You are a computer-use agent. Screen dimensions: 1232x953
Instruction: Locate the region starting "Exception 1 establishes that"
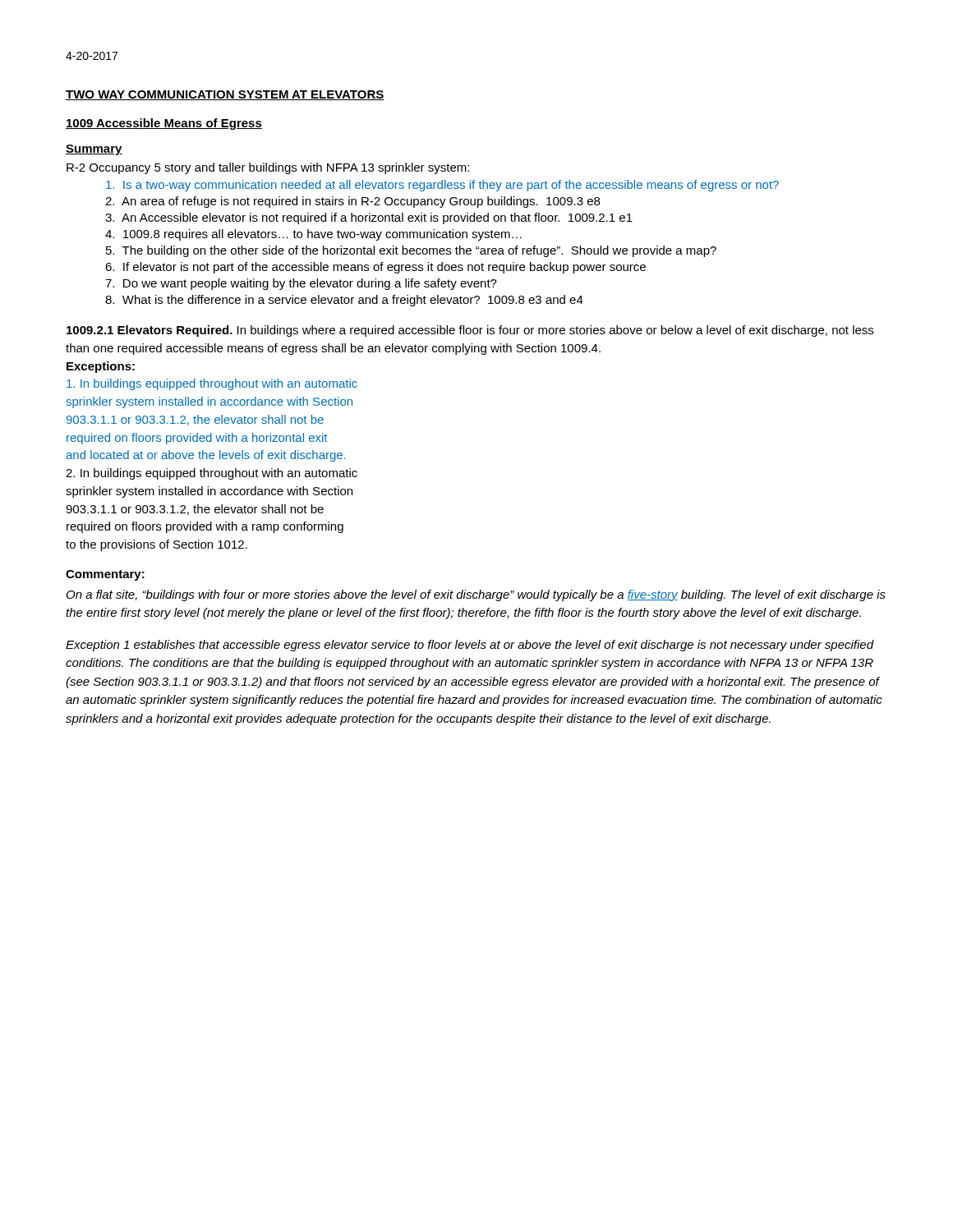474,681
